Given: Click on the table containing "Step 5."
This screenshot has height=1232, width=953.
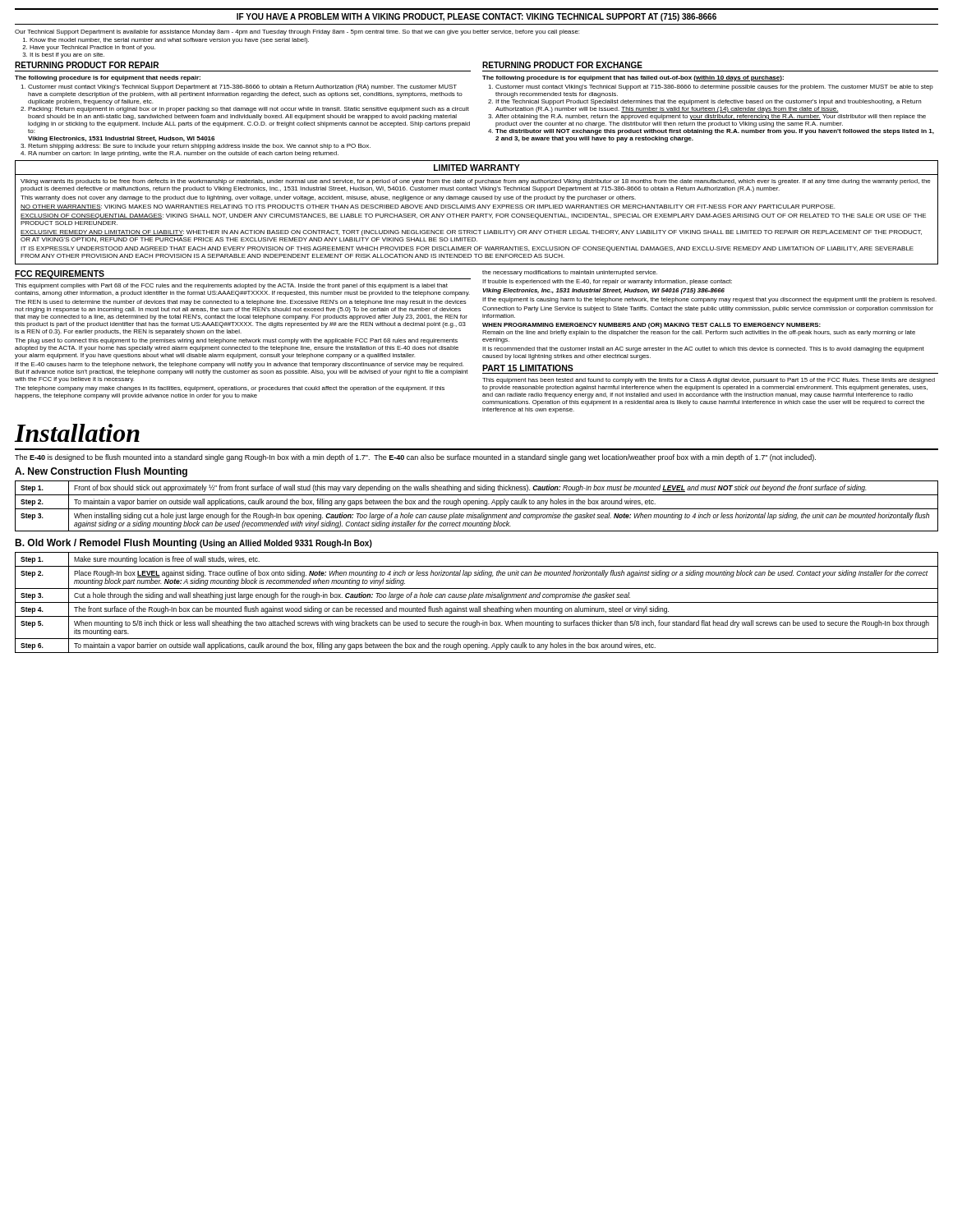Looking at the screenshot, I should coord(476,603).
